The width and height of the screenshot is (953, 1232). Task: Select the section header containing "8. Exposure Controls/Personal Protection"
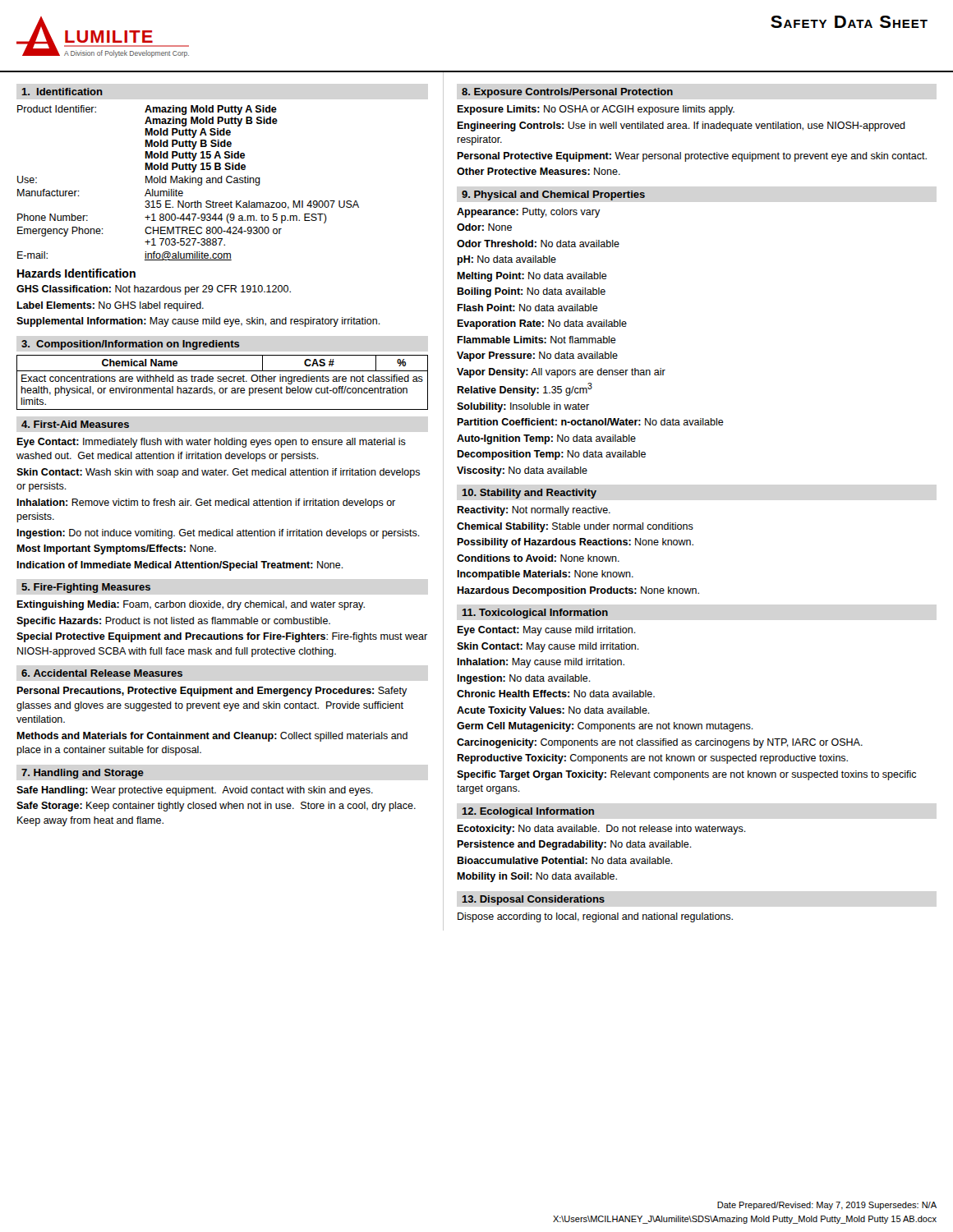pos(567,92)
